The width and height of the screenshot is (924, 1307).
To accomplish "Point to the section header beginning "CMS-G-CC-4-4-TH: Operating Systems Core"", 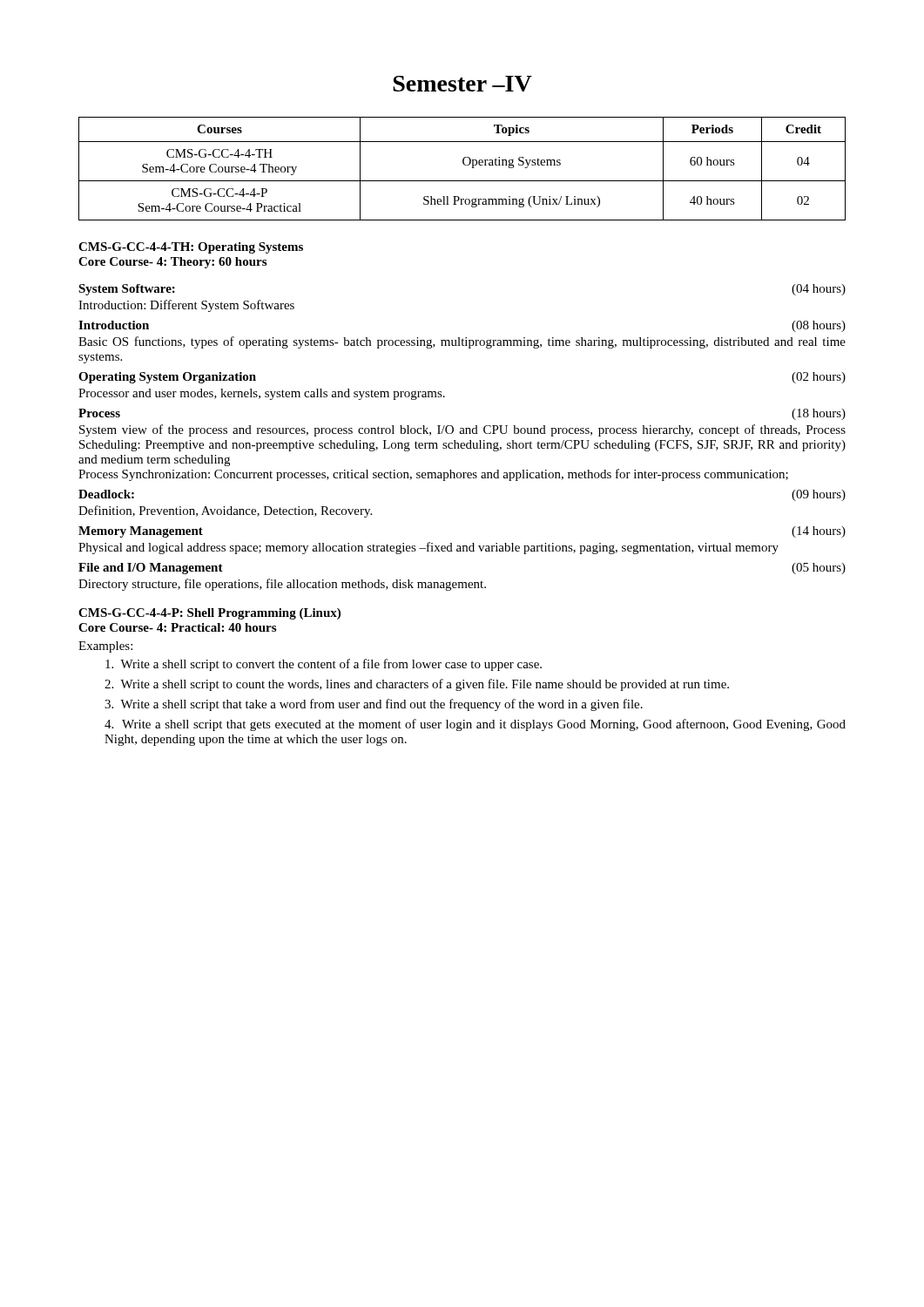I will coord(191,248).
